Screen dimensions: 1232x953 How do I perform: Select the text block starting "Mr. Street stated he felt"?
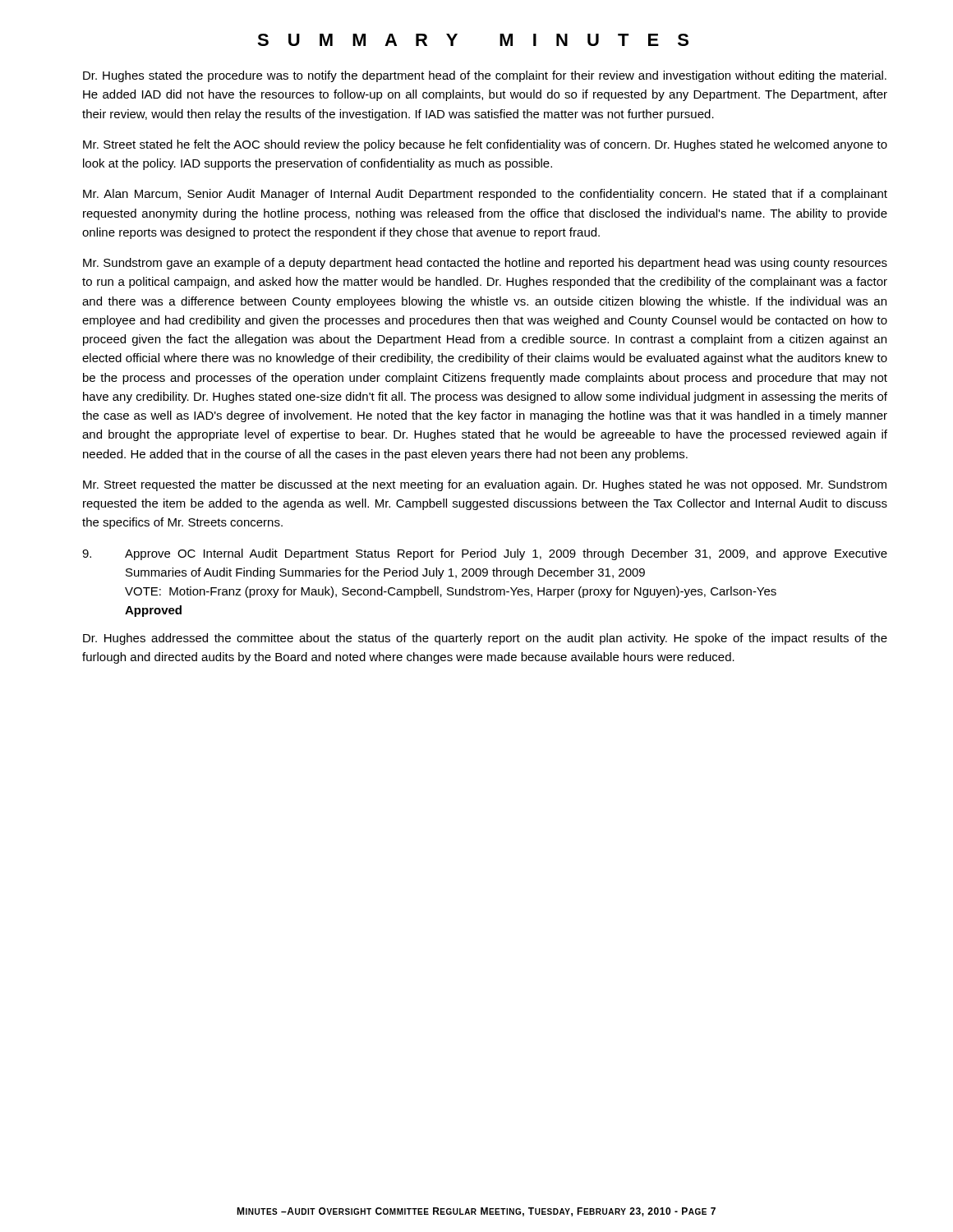[485, 154]
